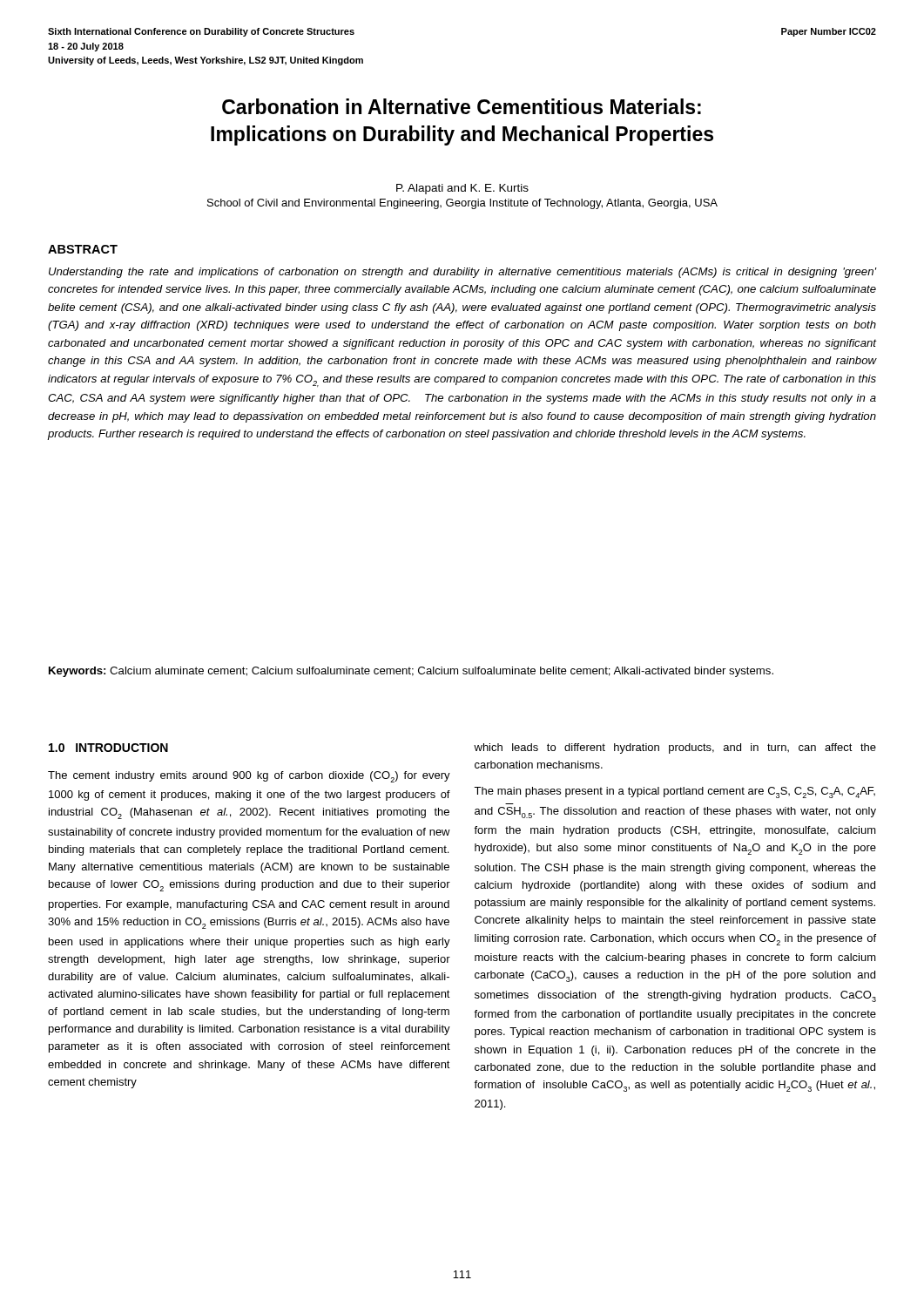Viewport: 924px width, 1307px height.
Task: Locate the text starting "Keywords: Calcium aluminate cement; Calcium sulfoaluminate cement;"
Action: 411,670
